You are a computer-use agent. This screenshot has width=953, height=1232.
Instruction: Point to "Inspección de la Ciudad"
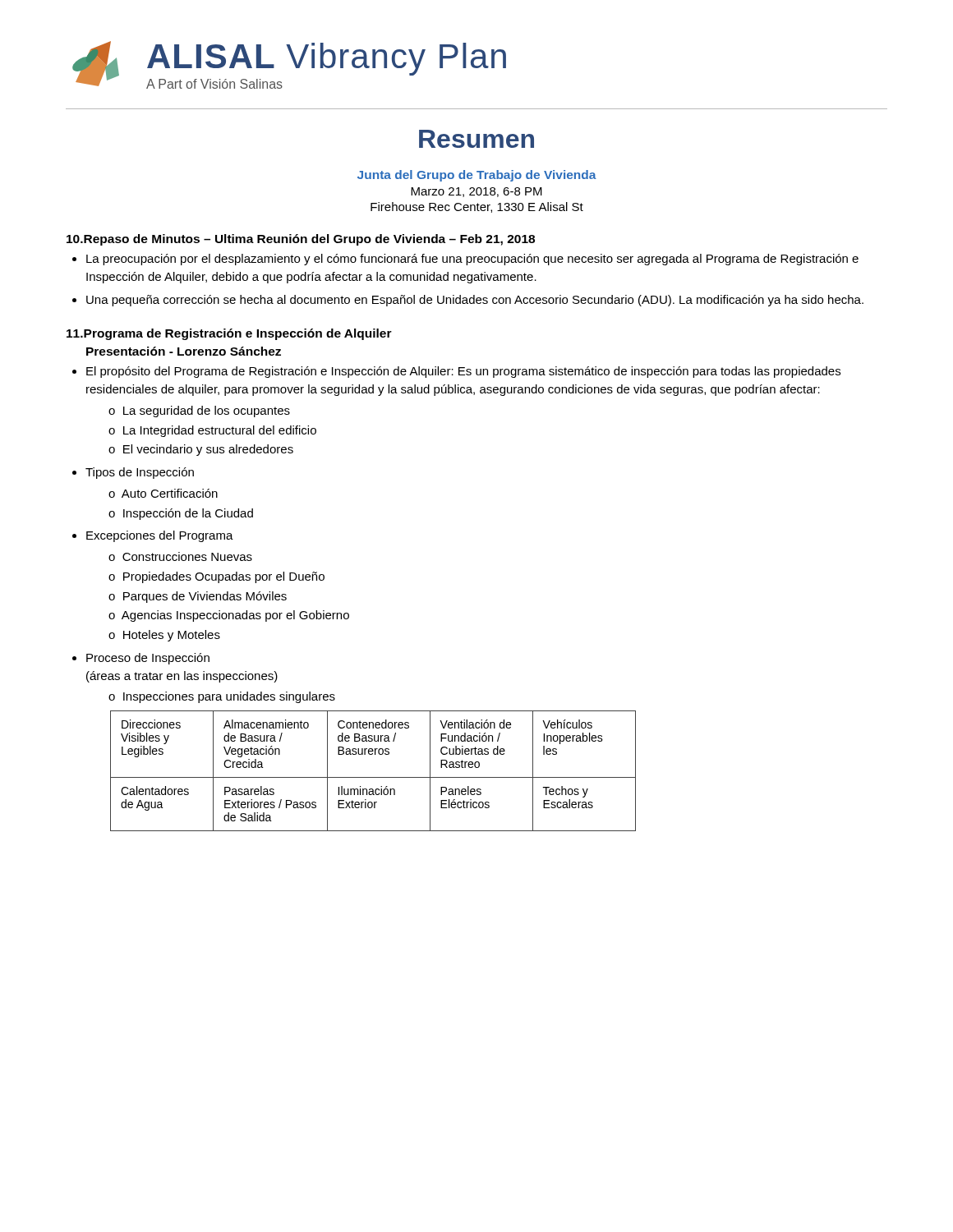click(188, 513)
